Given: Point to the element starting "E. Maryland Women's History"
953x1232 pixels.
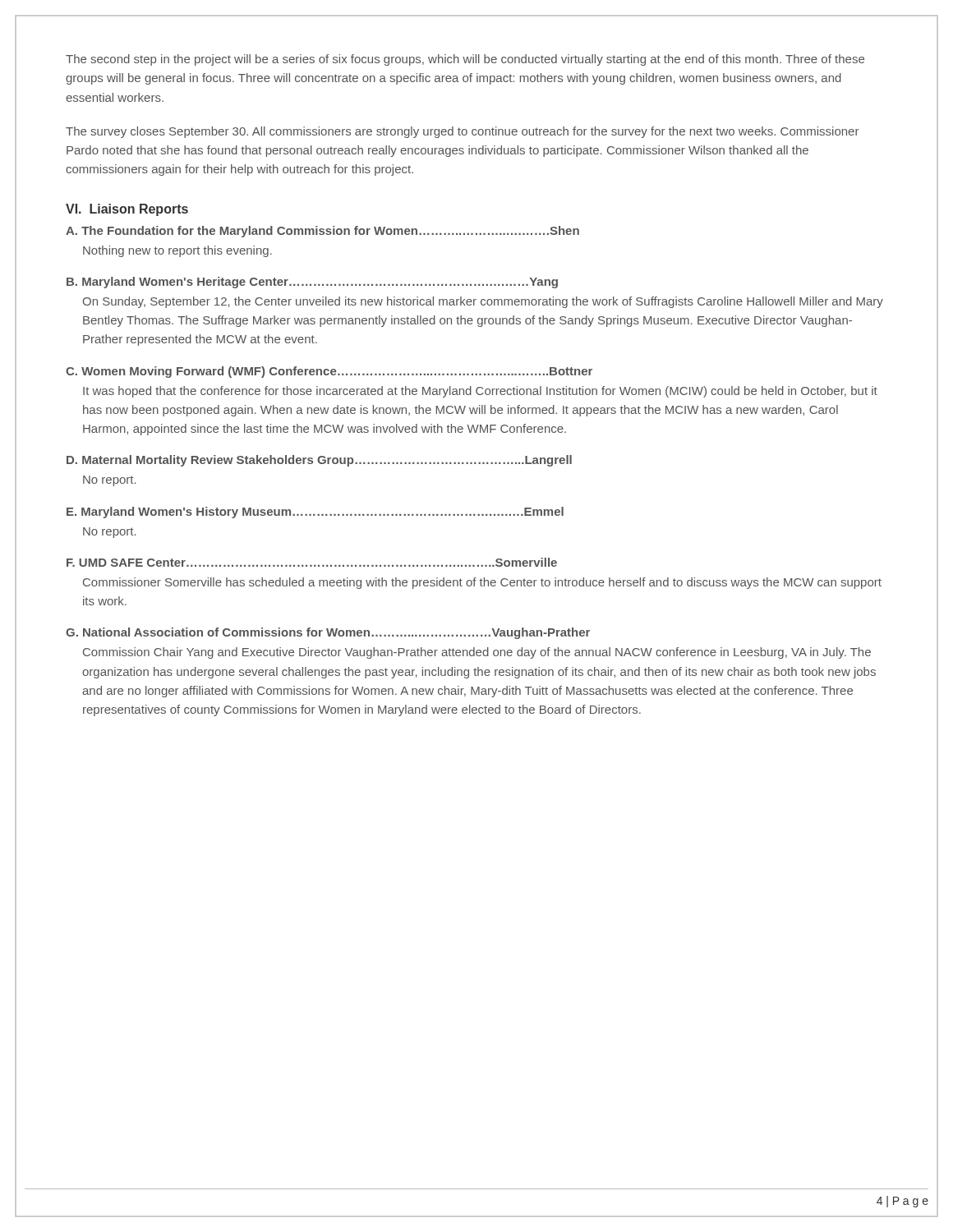Looking at the screenshot, I should pos(476,522).
